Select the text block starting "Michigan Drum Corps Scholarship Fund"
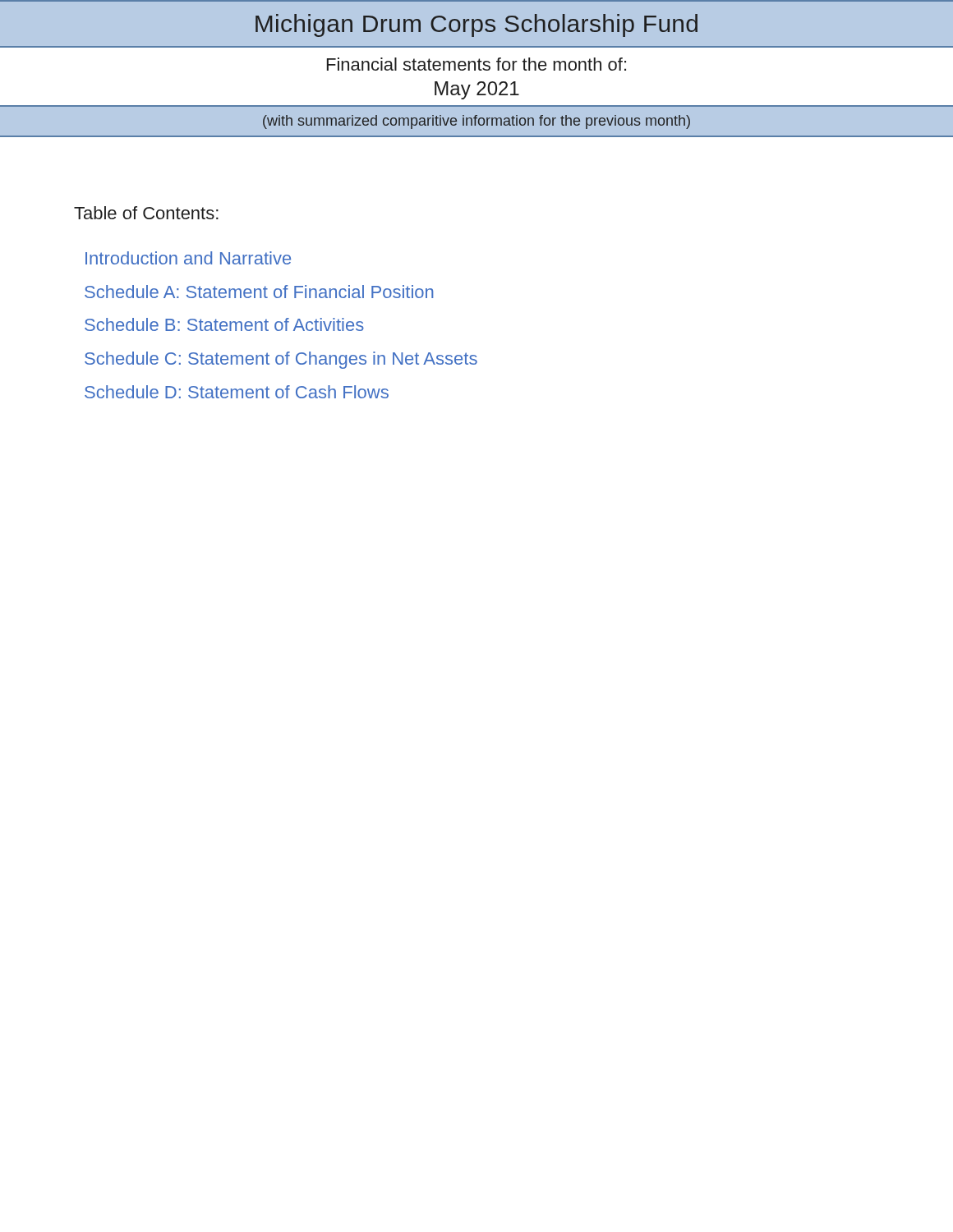 476,23
